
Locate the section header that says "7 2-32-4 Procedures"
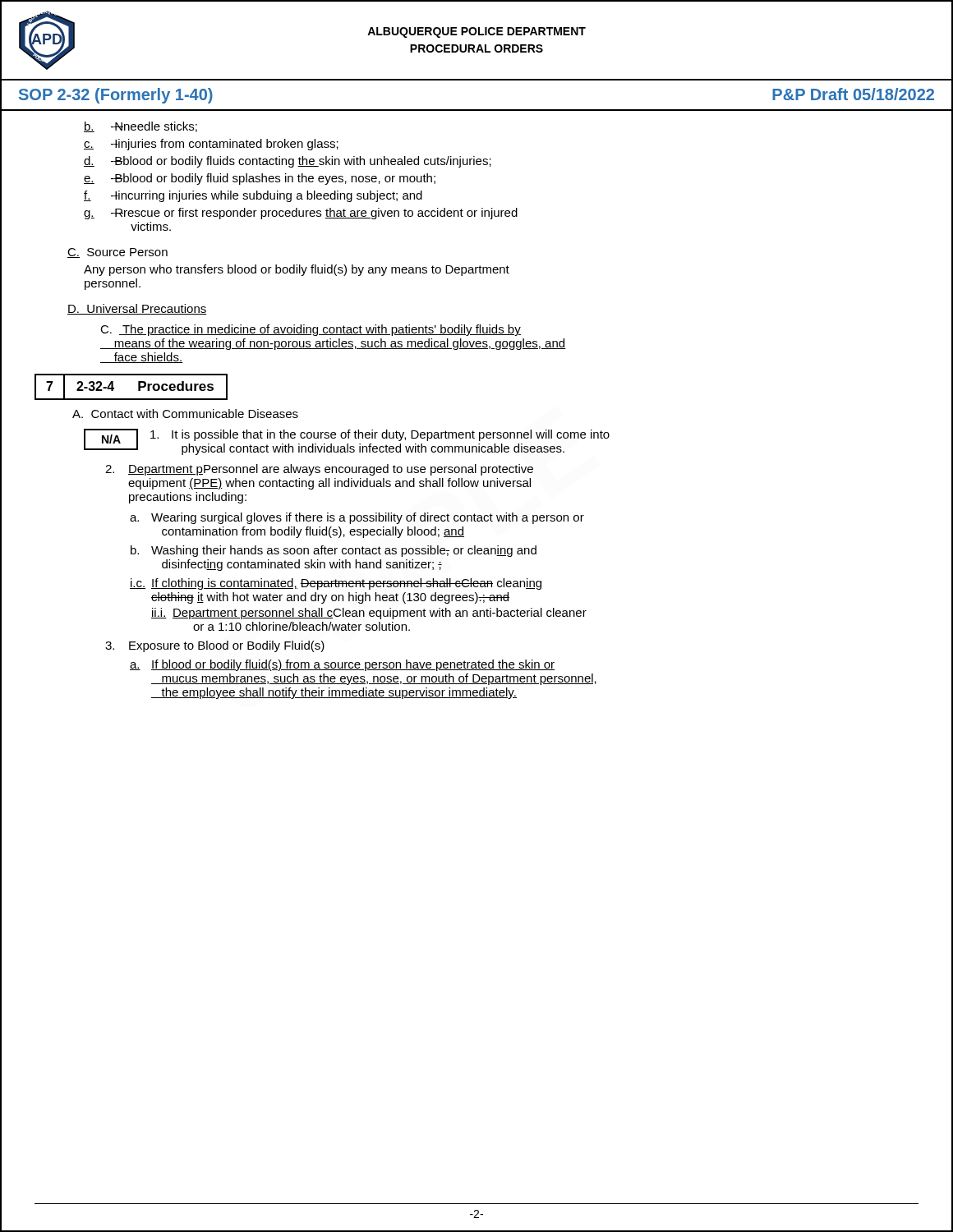coord(131,387)
